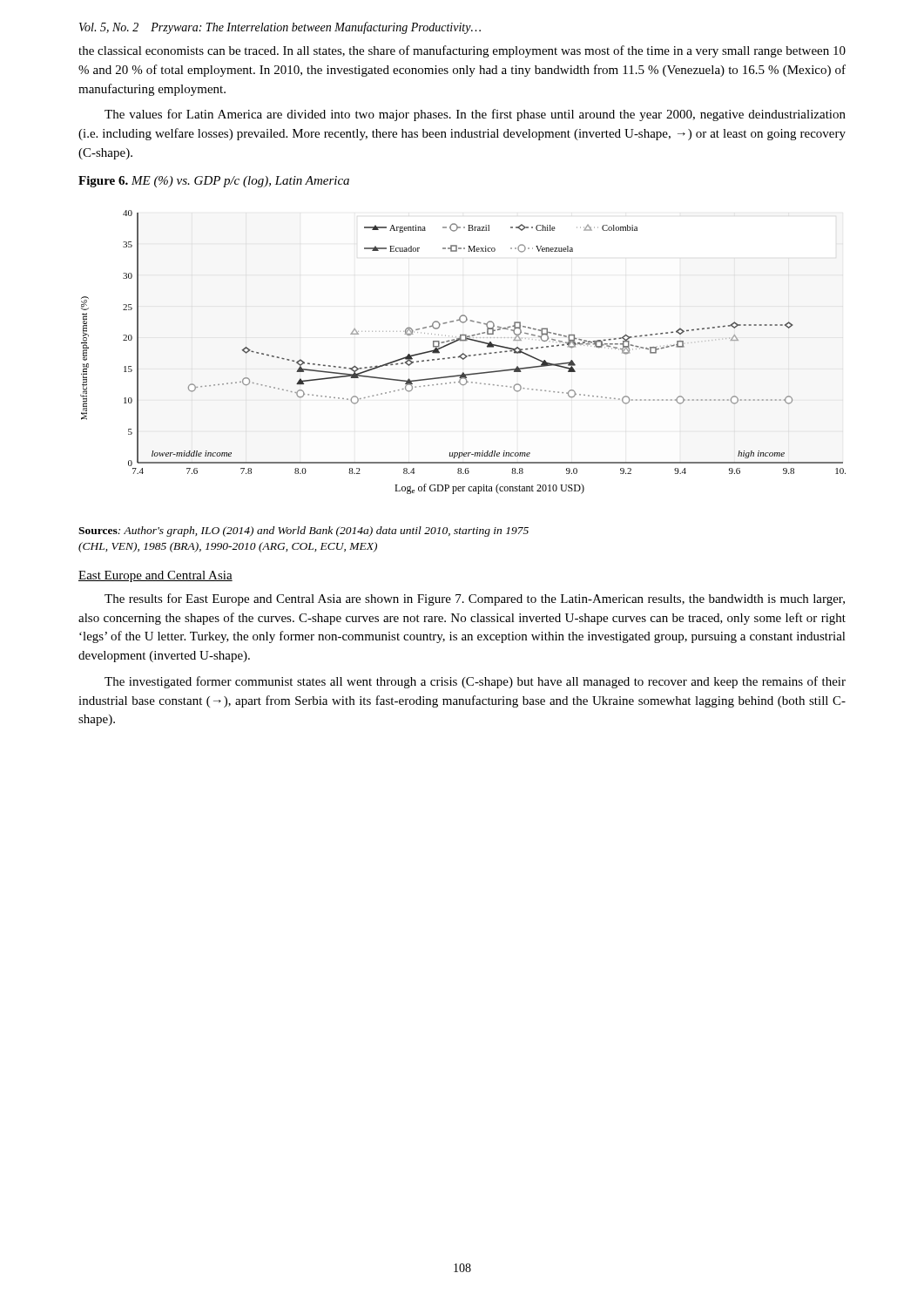The image size is (924, 1307).
Task: Locate the element starting "The results for East Europe and Central Asia"
Action: point(462,628)
